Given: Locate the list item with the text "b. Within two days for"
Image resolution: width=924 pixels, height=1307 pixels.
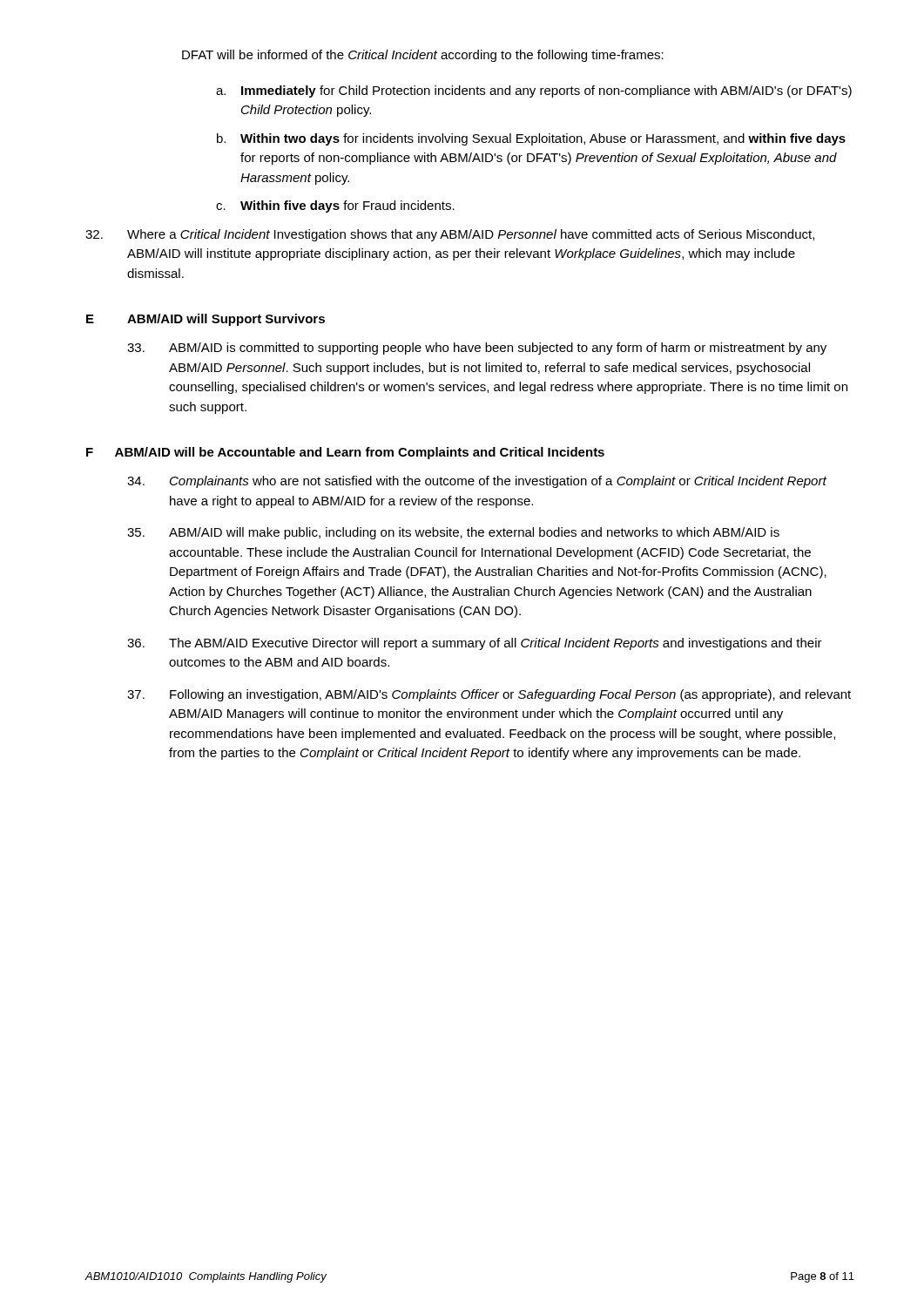Looking at the screenshot, I should tap(535, 158).
